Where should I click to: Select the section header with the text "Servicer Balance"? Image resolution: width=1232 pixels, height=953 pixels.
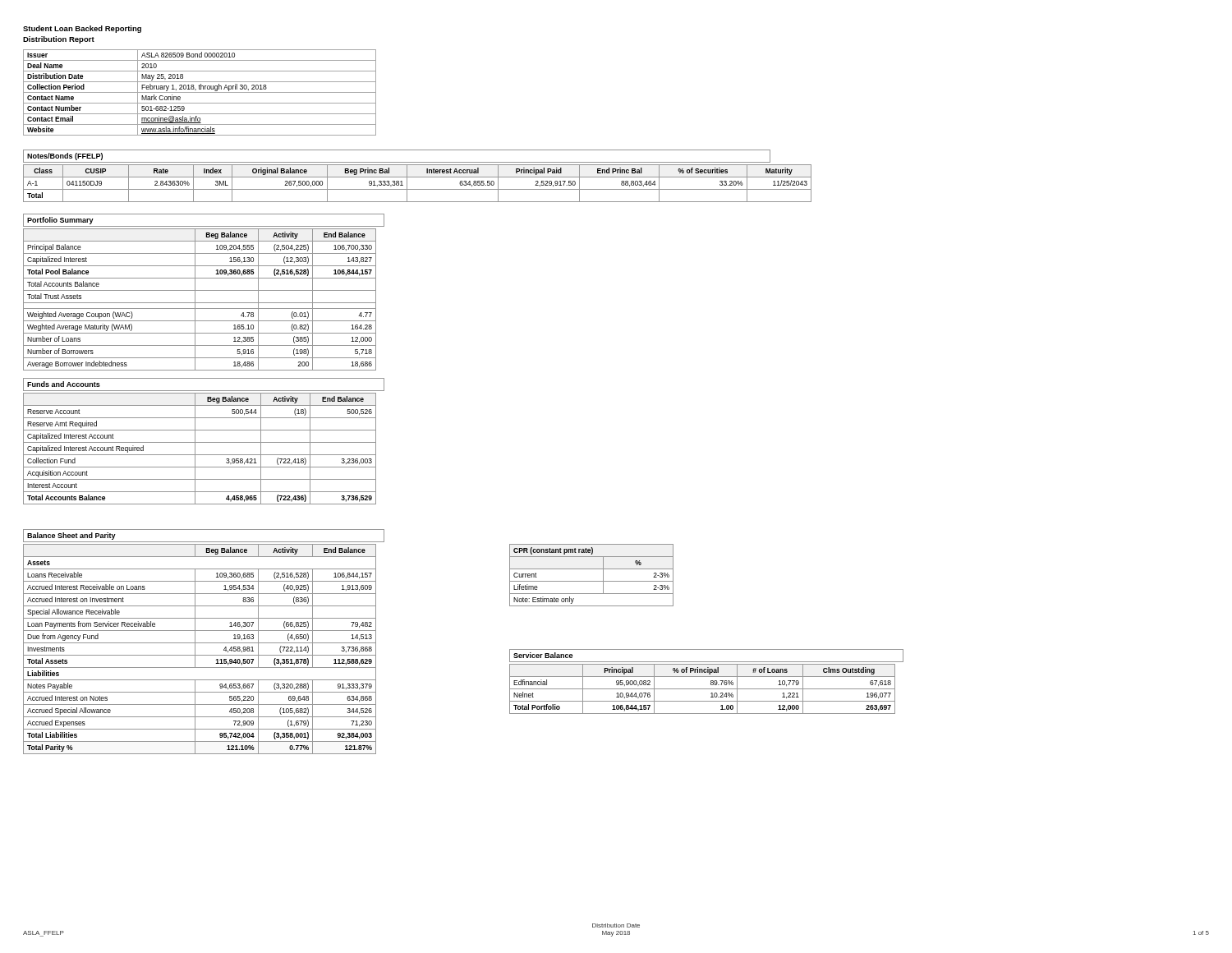point(543,656)
